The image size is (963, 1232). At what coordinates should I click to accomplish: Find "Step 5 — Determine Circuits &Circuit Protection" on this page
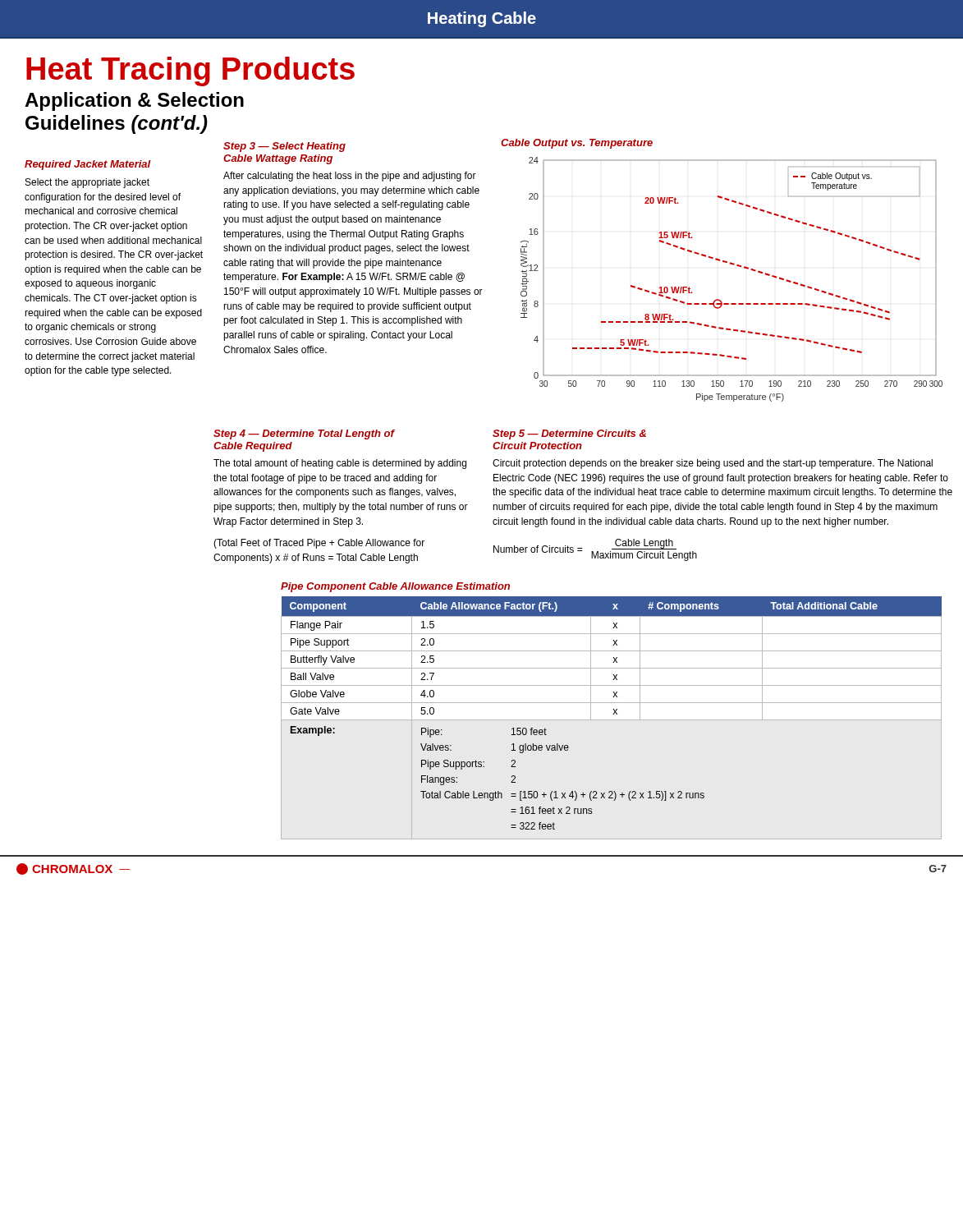(x=570, y=439)
